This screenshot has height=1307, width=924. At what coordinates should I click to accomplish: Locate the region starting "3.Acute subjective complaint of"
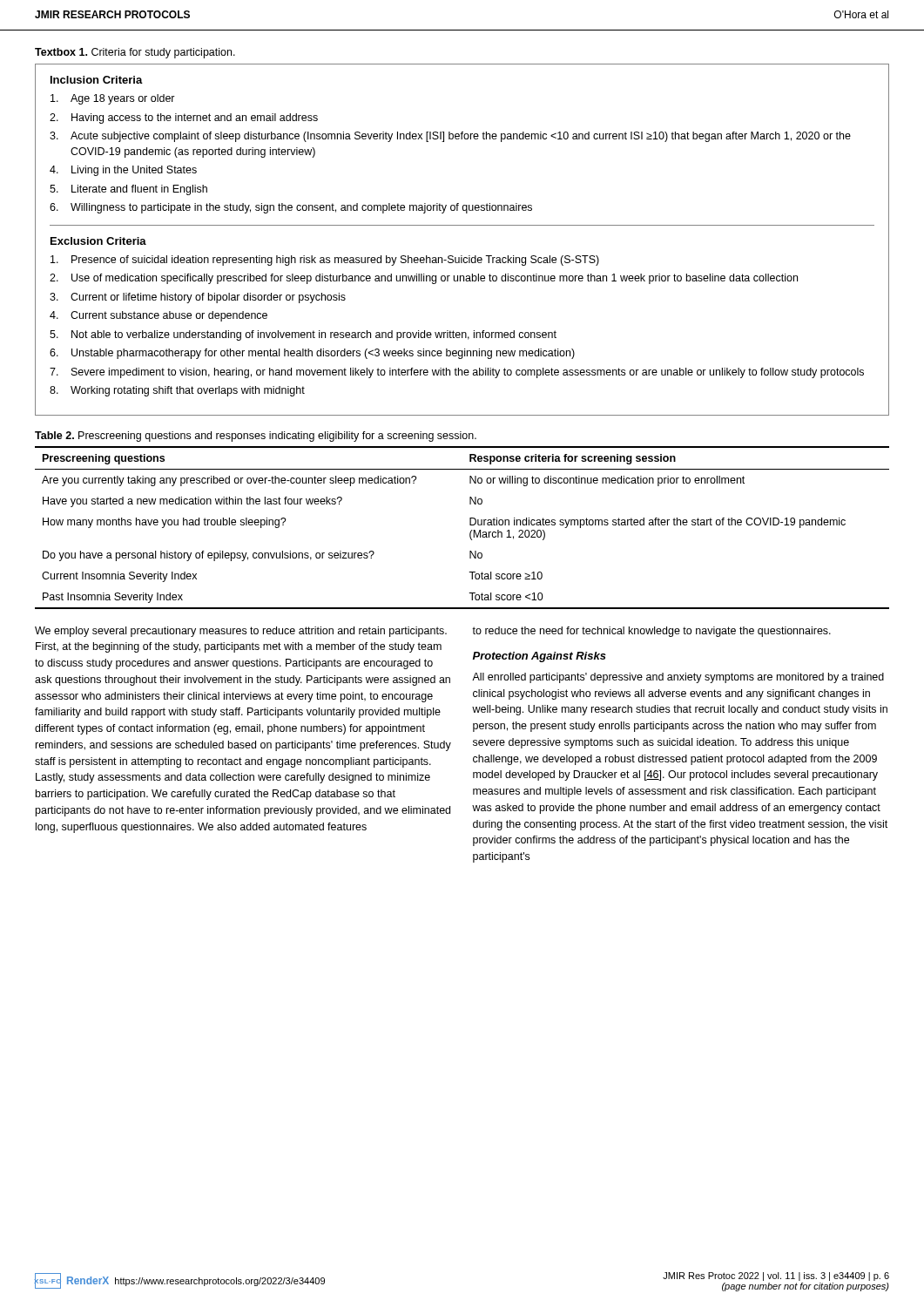pyautogui.click(x=462, y=144)
